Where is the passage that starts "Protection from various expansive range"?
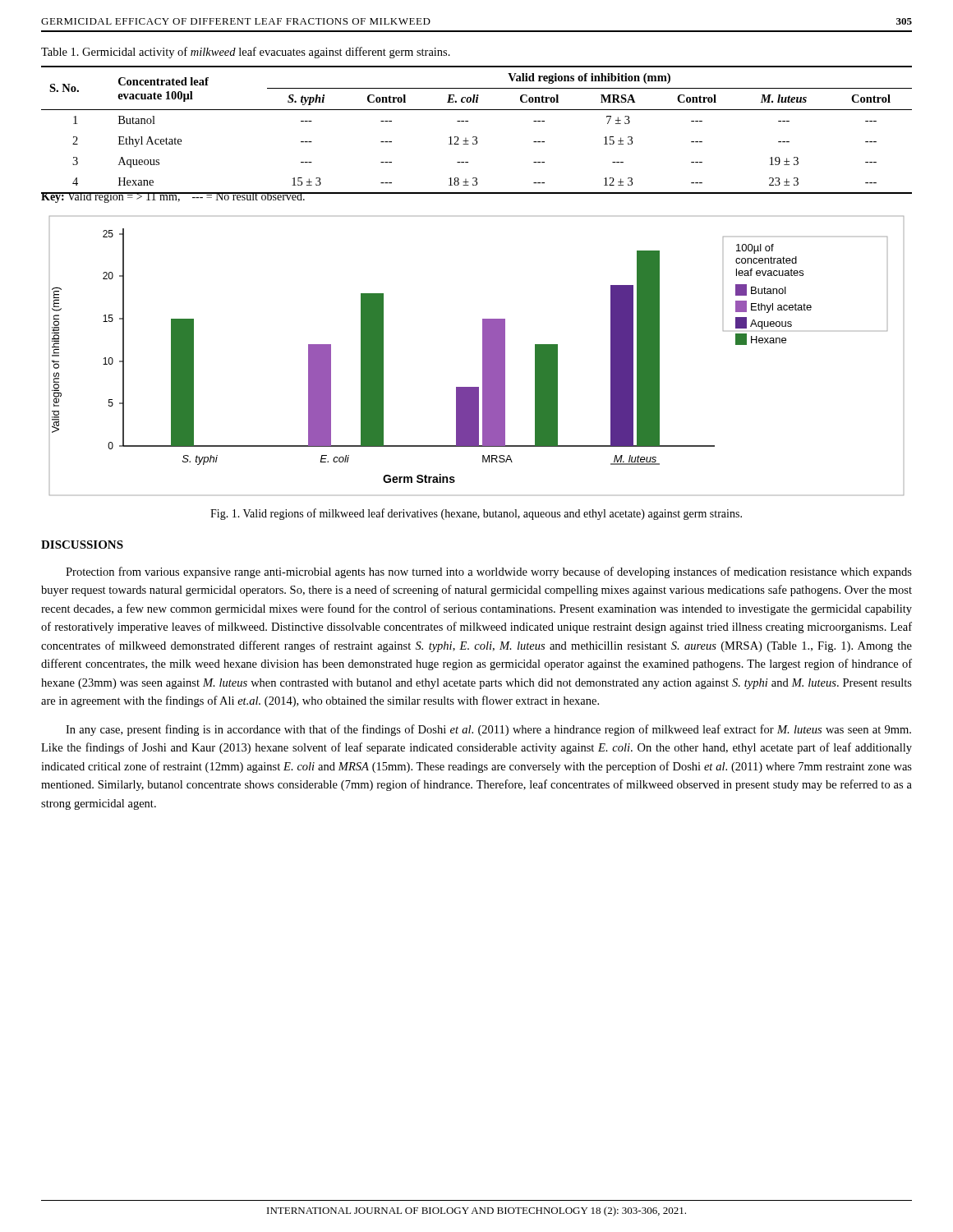The height and width of the screenshot is (1232, 953). pyautogui.click(x=476, y=688)
